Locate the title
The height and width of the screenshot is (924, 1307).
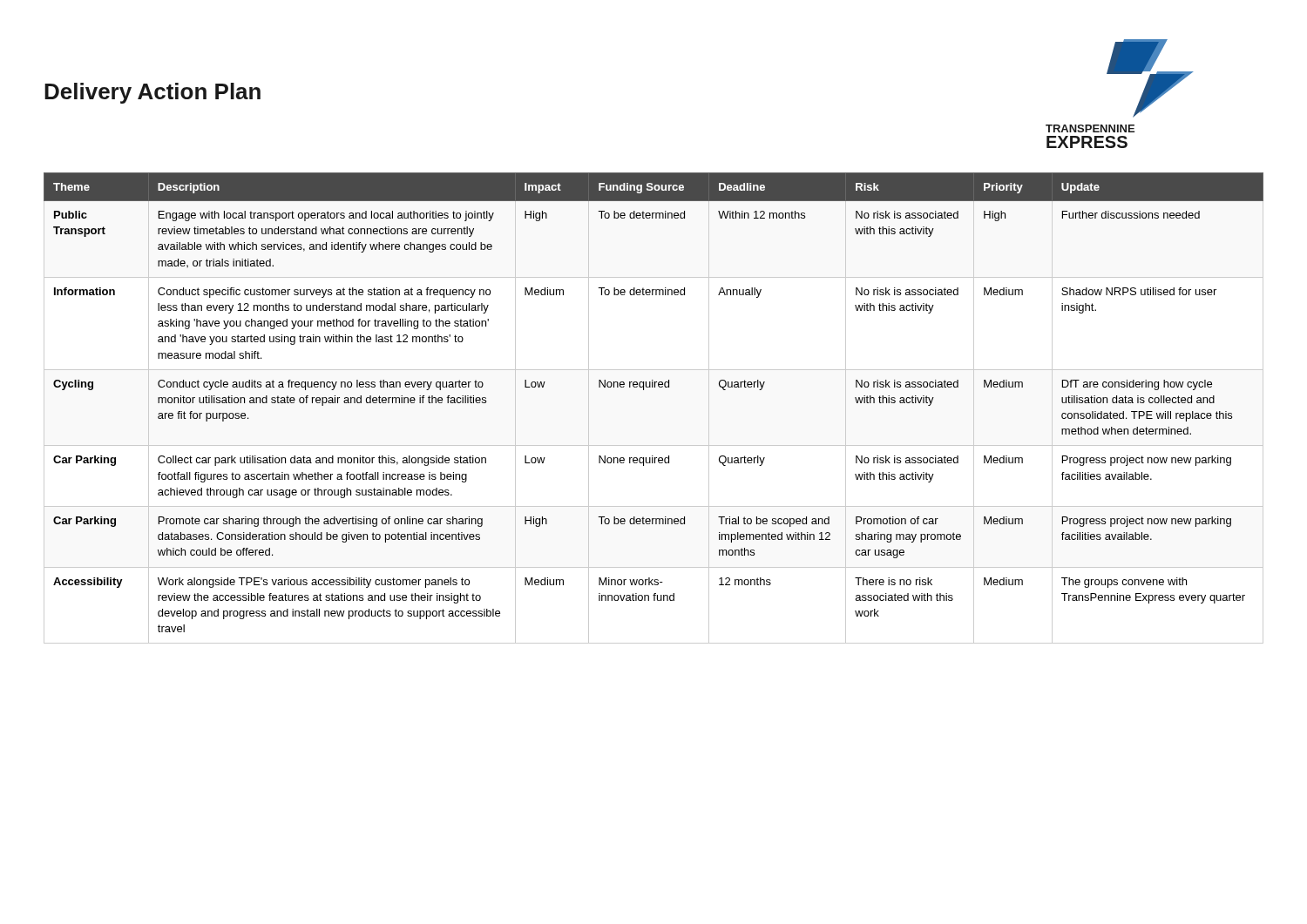153,91
